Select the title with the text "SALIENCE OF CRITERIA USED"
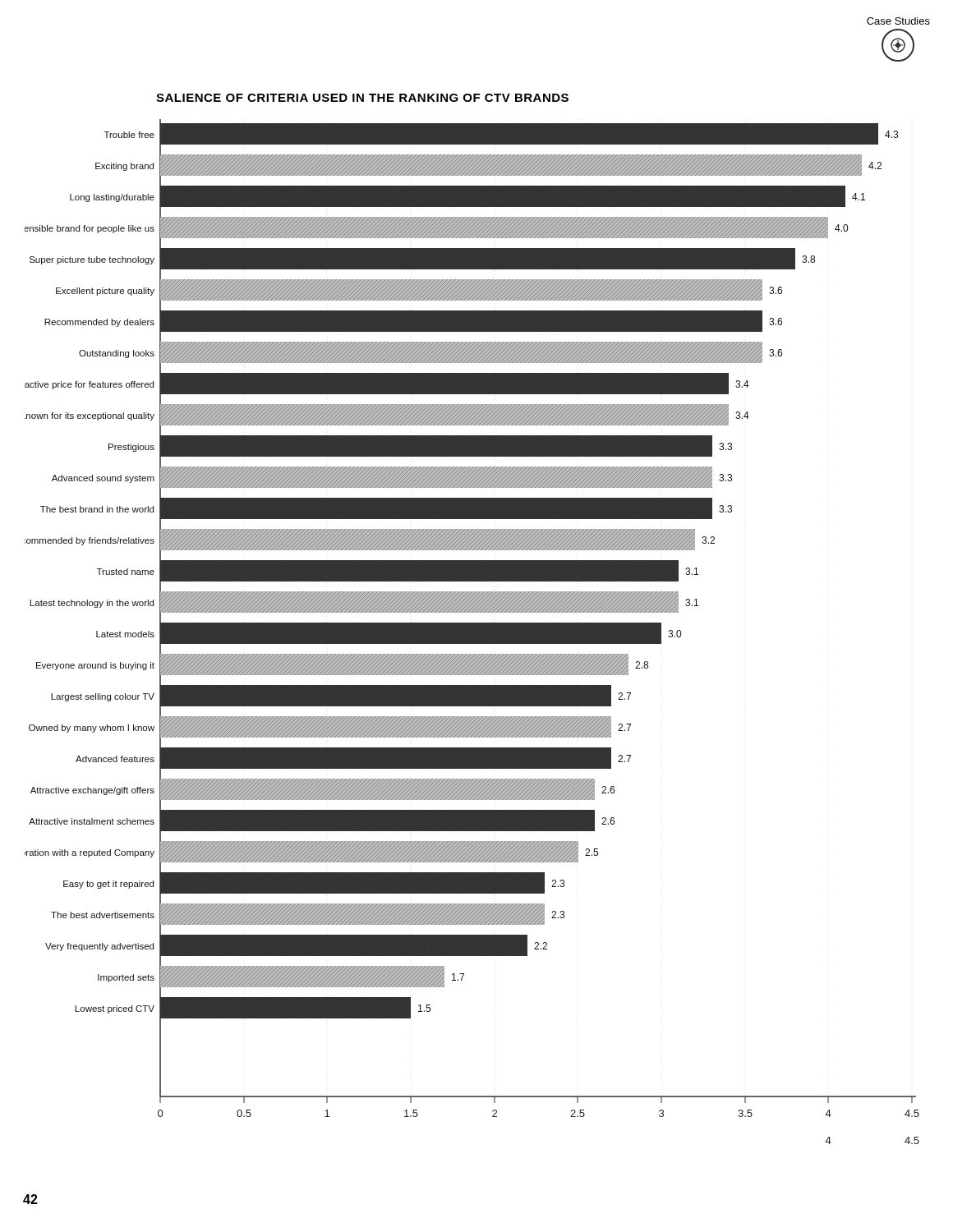This screenshot has width=953, height=1232. point(363,97)
